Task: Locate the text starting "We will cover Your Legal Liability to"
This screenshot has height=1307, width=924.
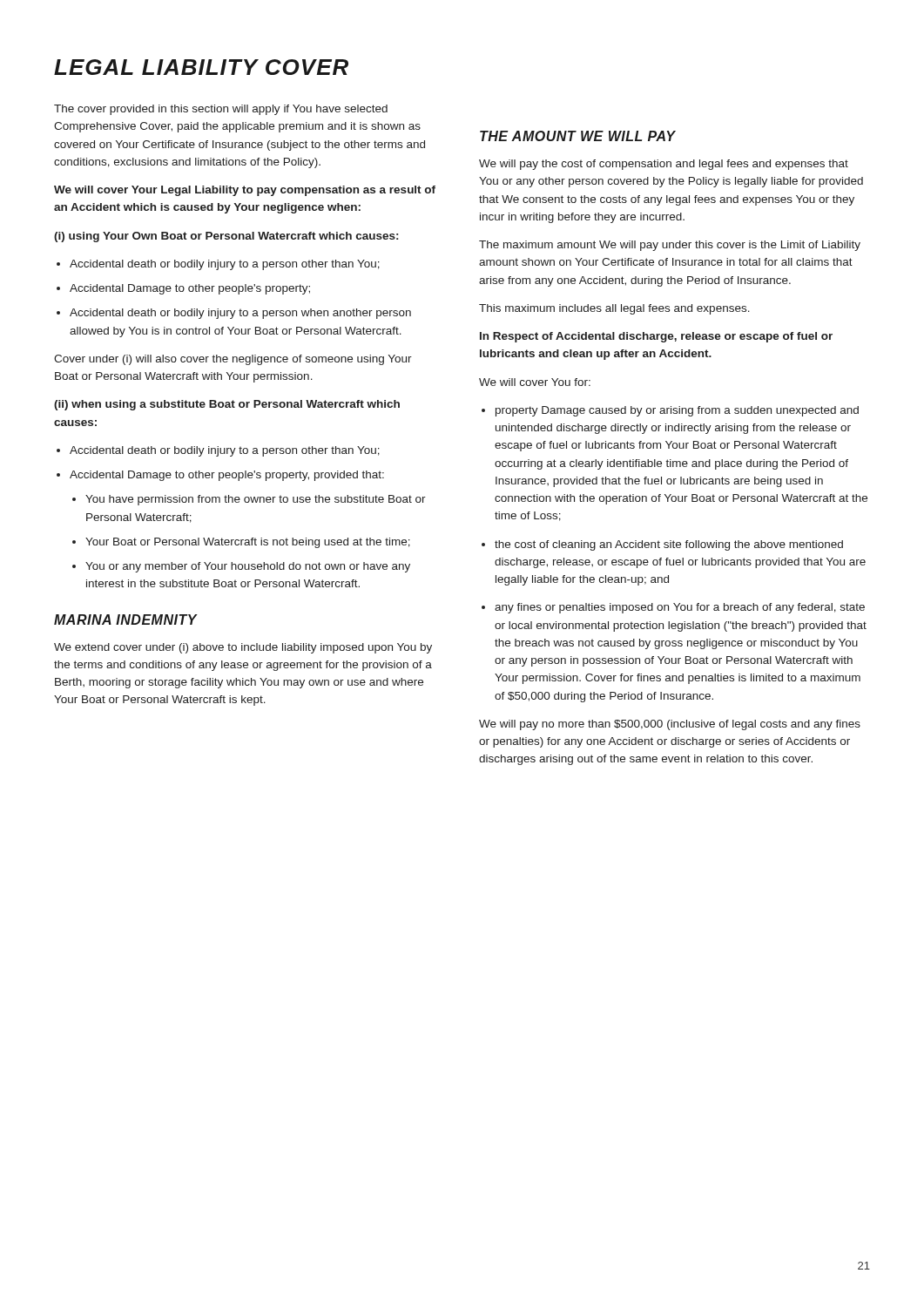Action: coord(246,199)
